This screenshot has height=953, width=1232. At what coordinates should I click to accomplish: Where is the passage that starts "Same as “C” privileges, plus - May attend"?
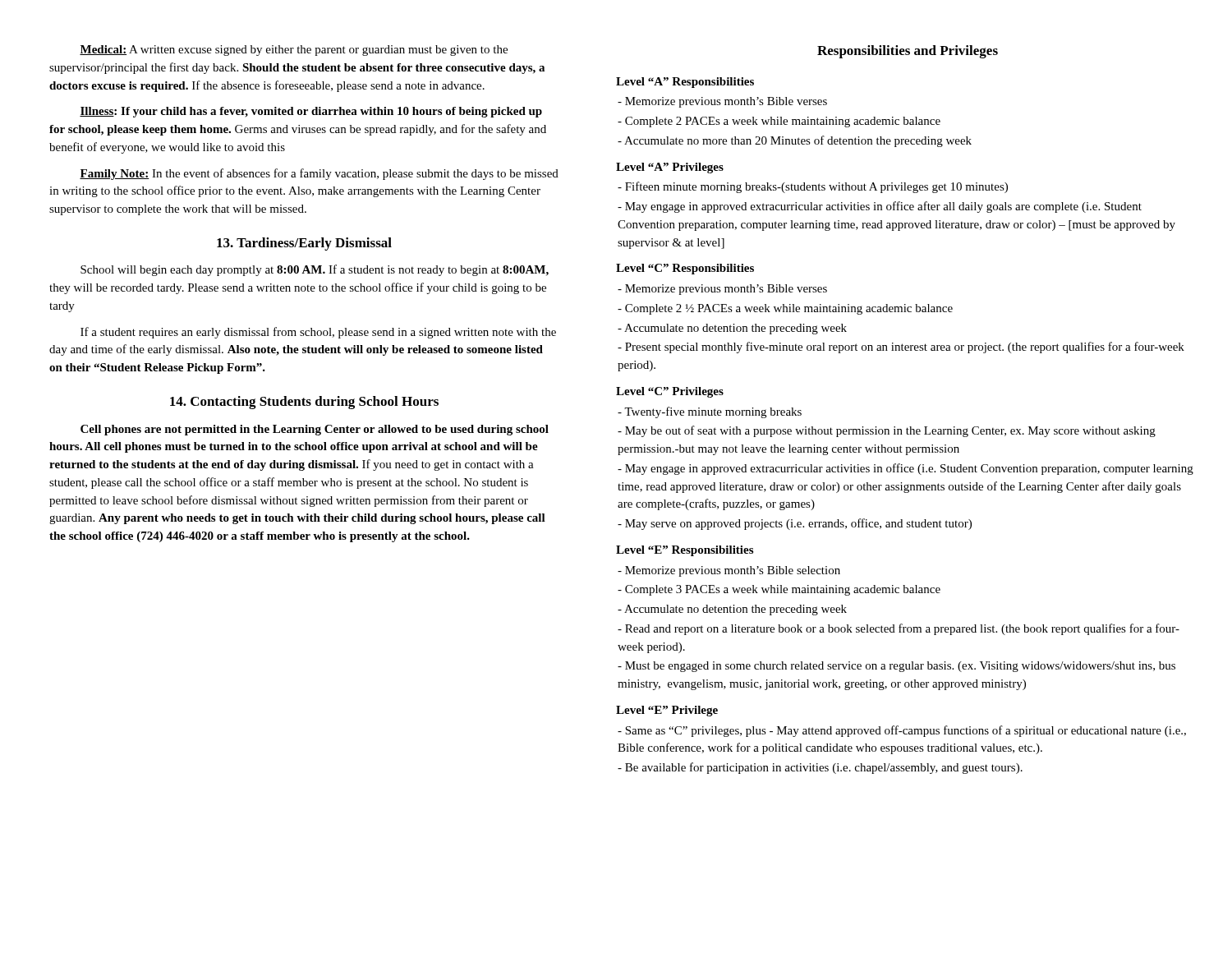coord(908,740)
